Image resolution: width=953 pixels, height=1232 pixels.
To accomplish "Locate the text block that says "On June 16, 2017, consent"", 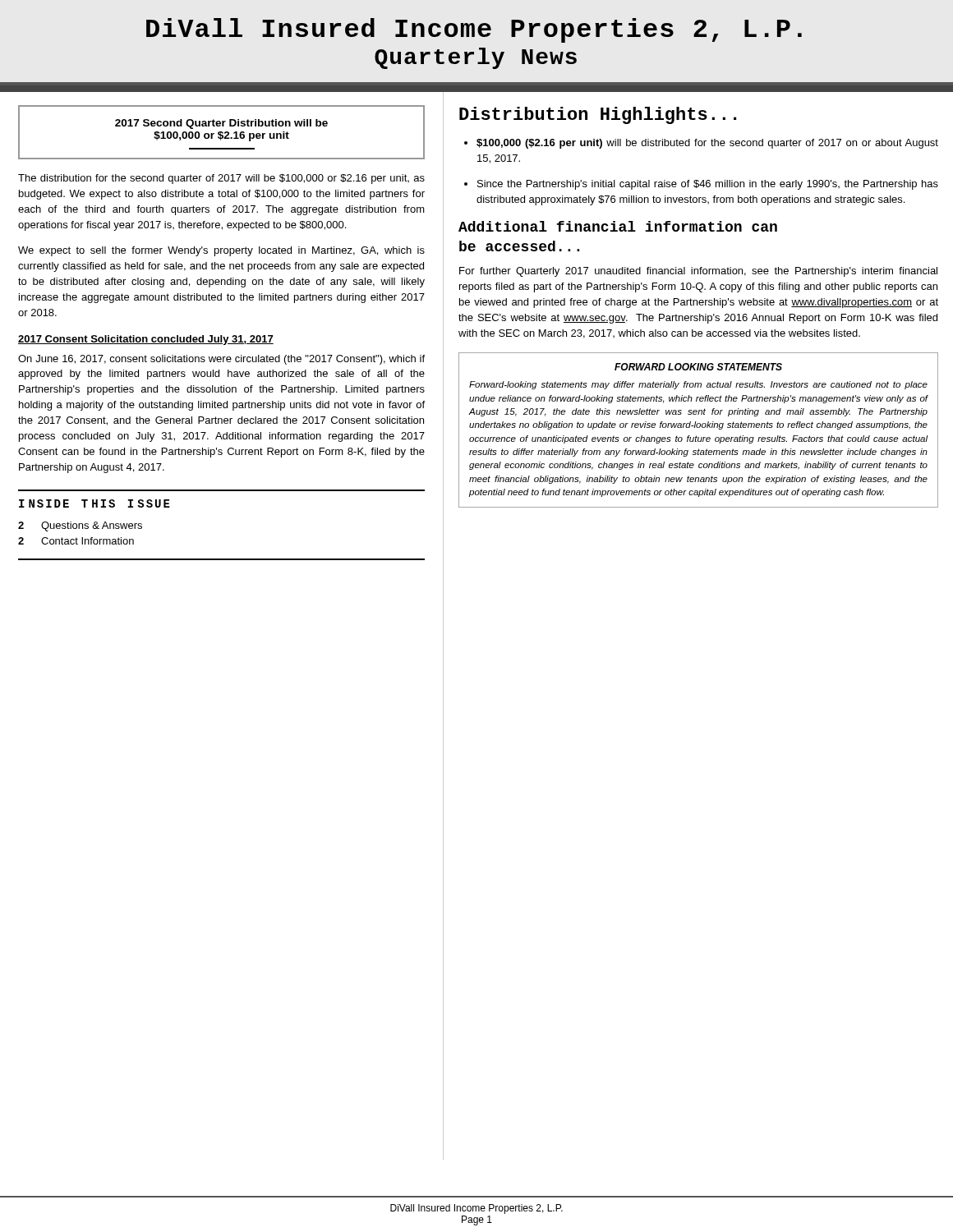I will click(x=221, y=412).
